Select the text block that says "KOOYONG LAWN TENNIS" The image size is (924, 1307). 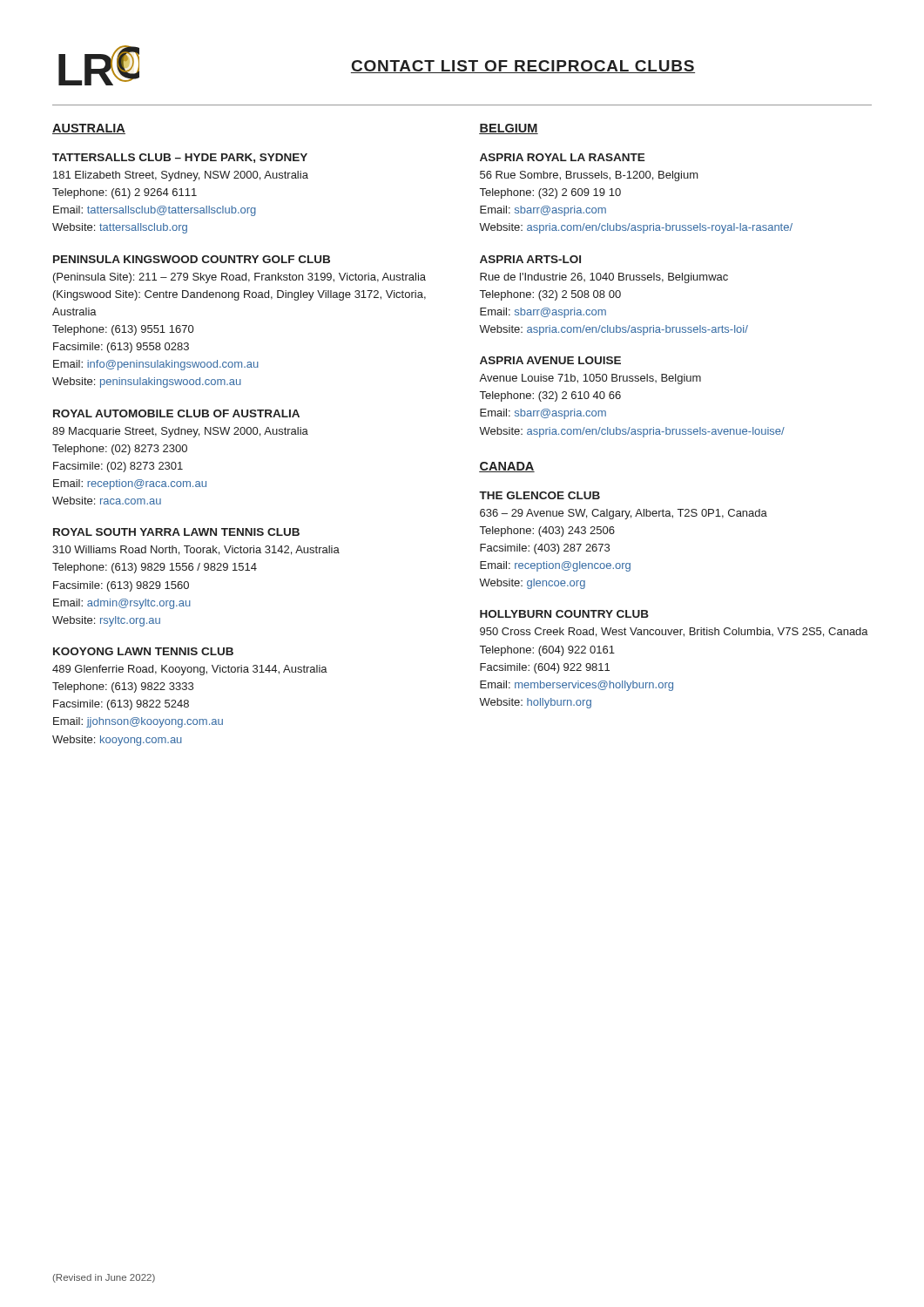143,651
